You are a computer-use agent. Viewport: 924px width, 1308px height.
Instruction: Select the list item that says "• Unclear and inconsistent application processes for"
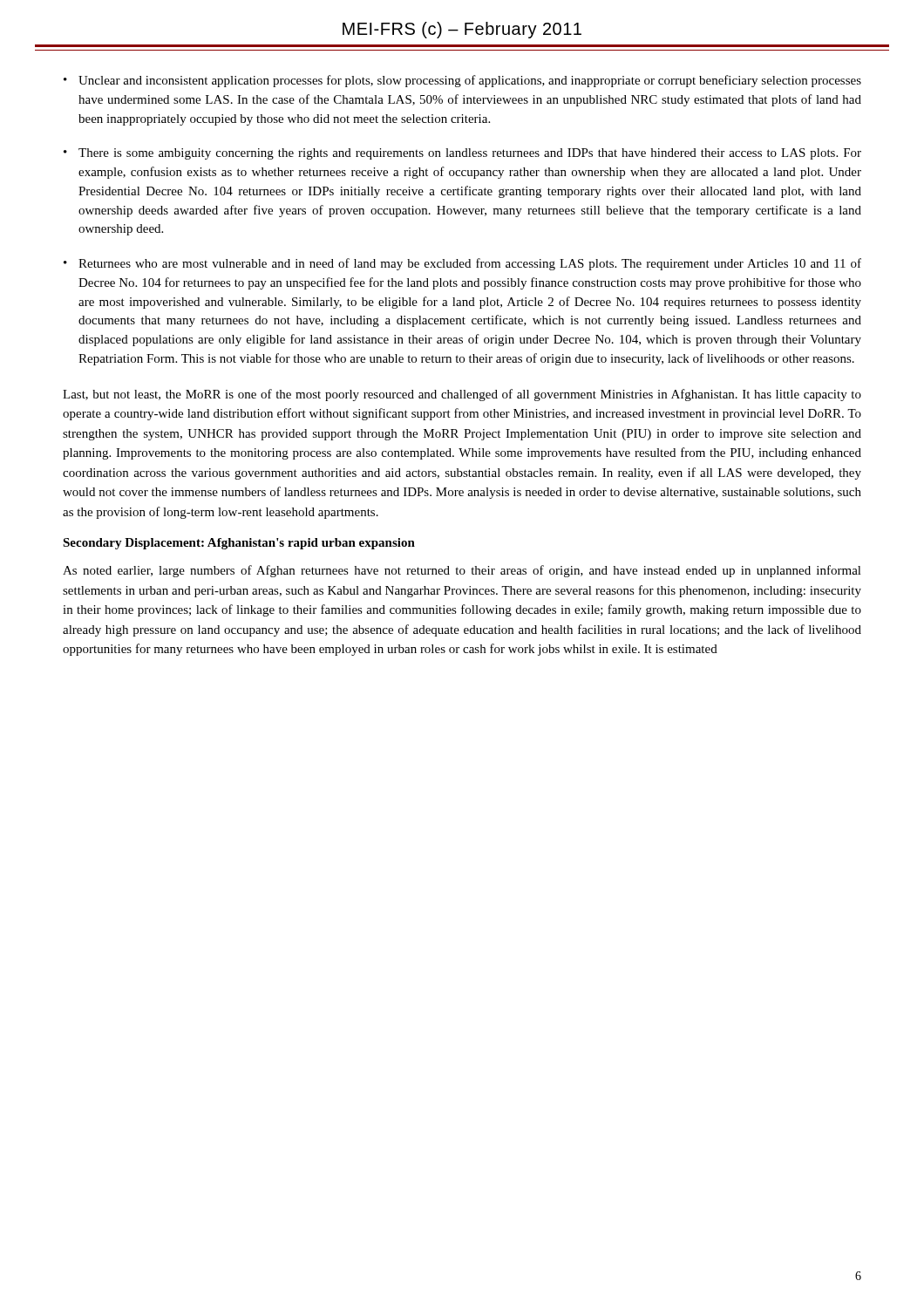462,100
